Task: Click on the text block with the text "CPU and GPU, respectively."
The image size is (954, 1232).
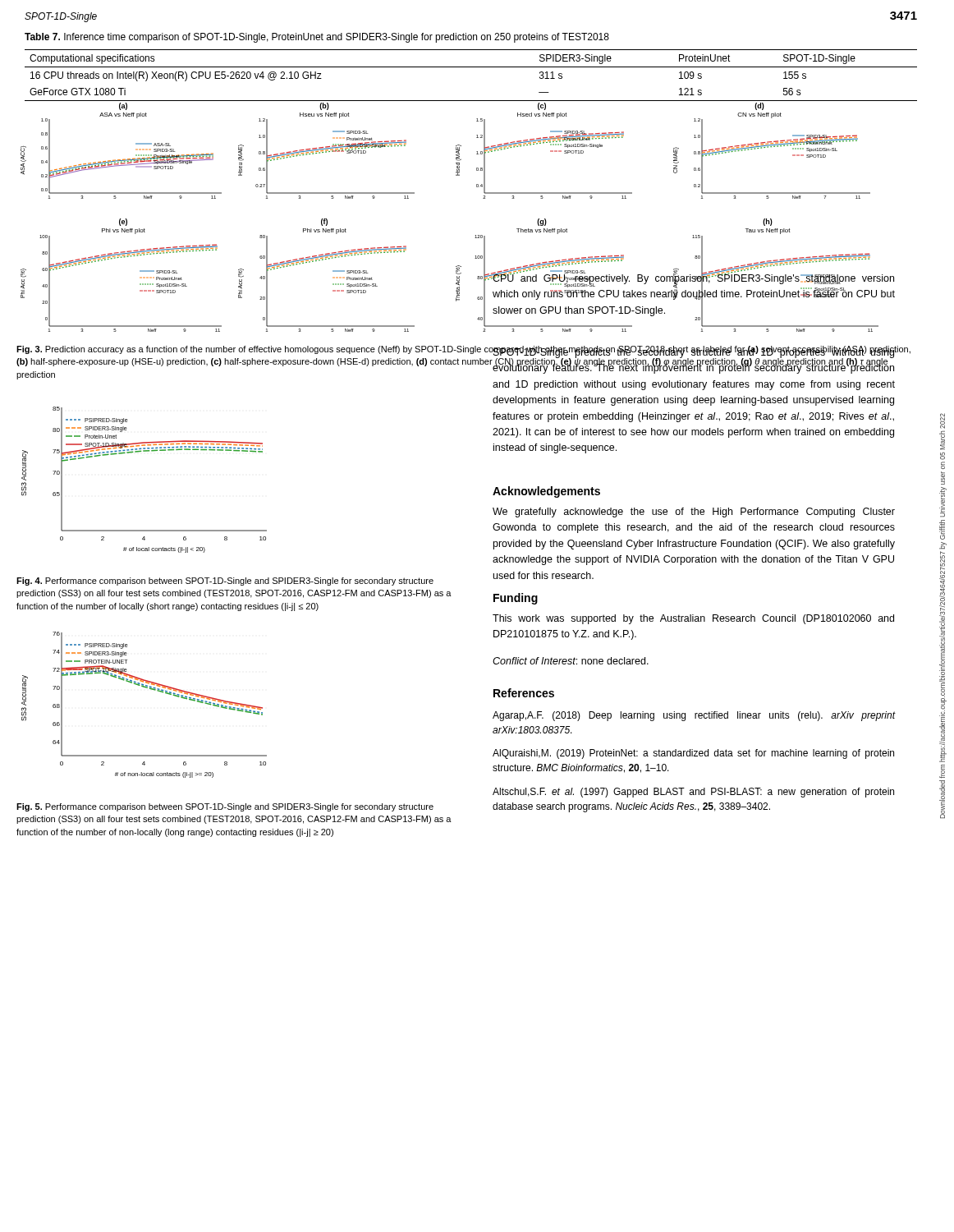Action: tap(694, 294)
